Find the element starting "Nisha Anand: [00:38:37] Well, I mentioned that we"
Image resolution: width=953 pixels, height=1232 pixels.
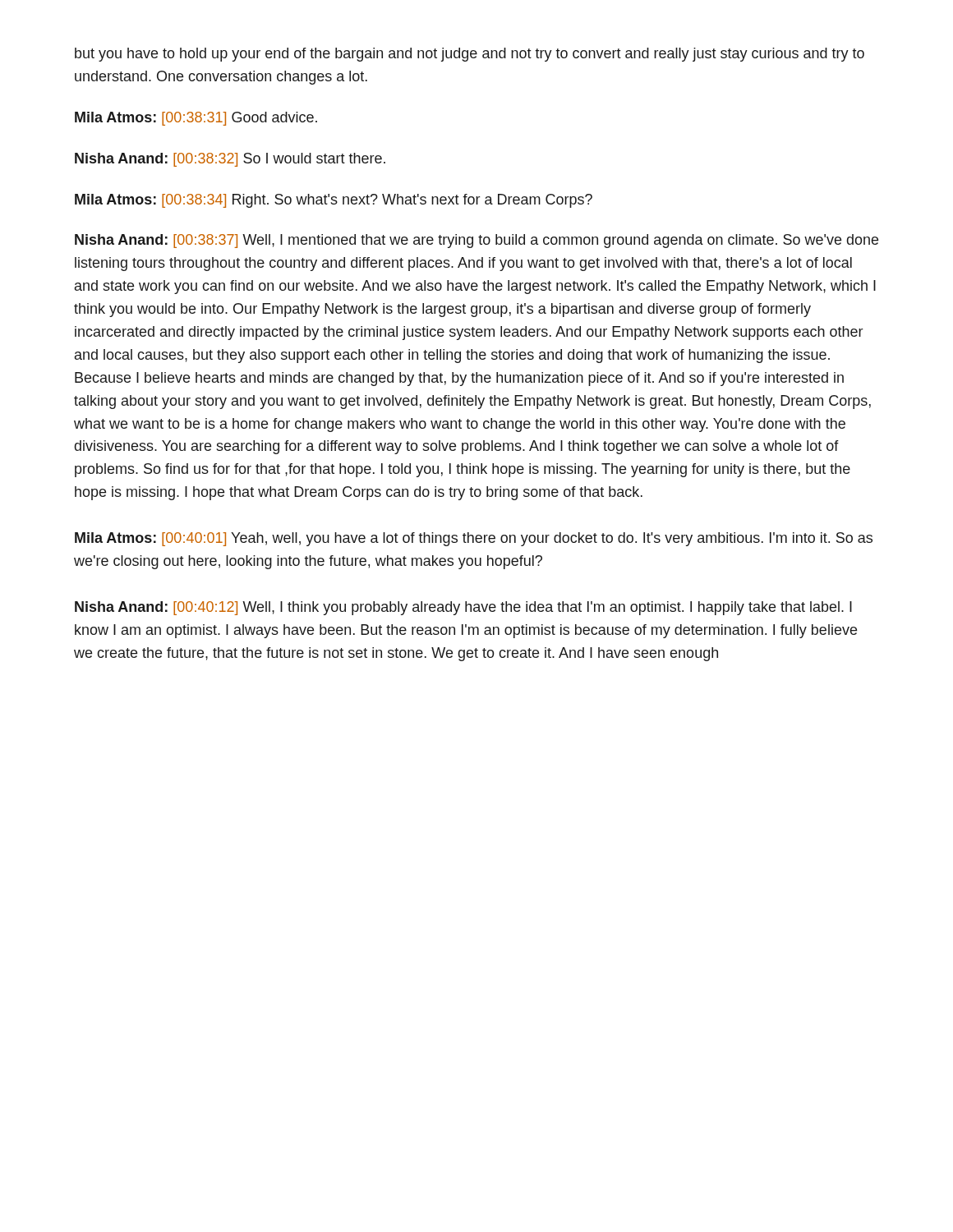coord(476,366)
